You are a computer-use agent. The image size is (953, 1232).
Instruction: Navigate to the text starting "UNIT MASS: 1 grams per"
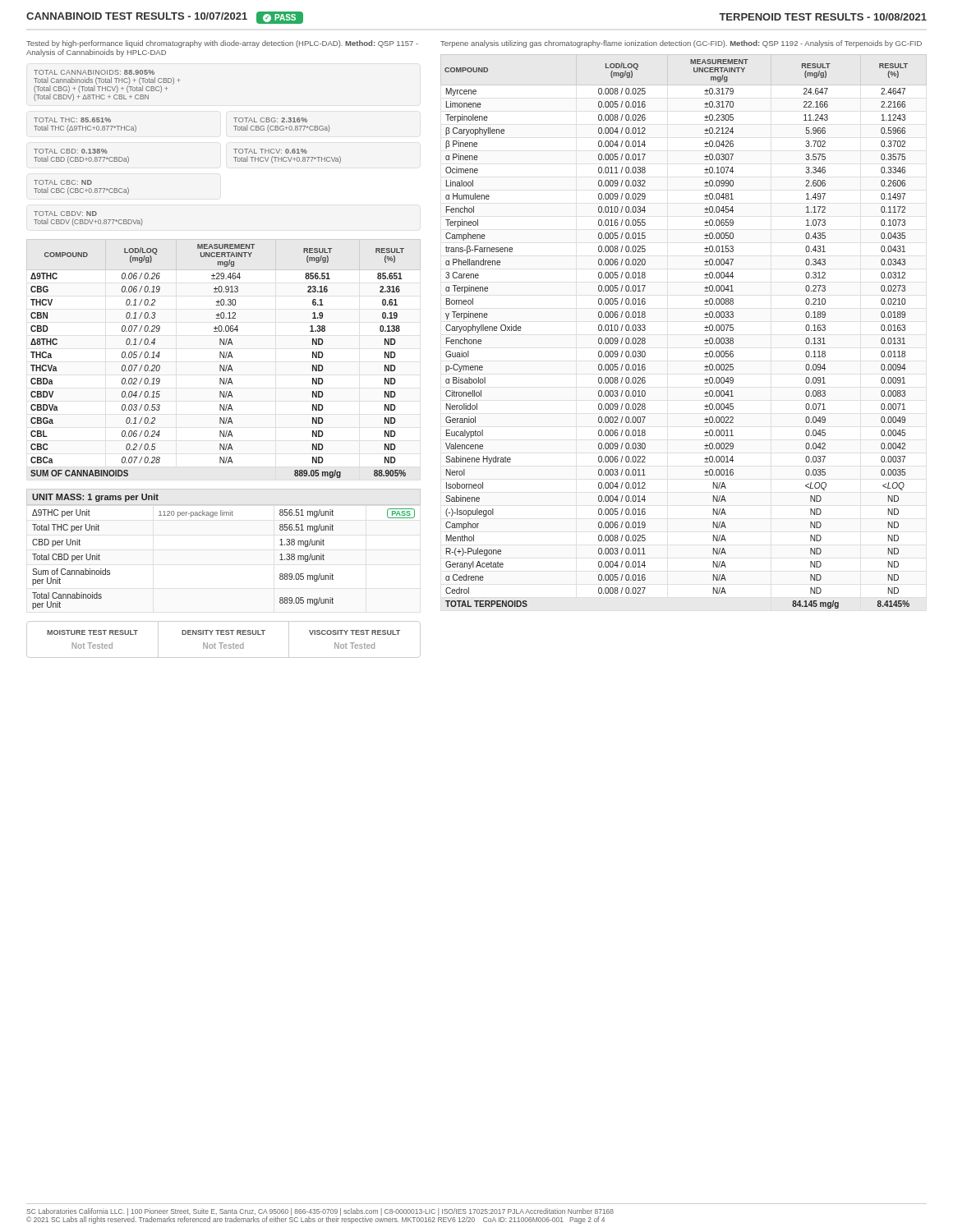(x=95, y=497)
